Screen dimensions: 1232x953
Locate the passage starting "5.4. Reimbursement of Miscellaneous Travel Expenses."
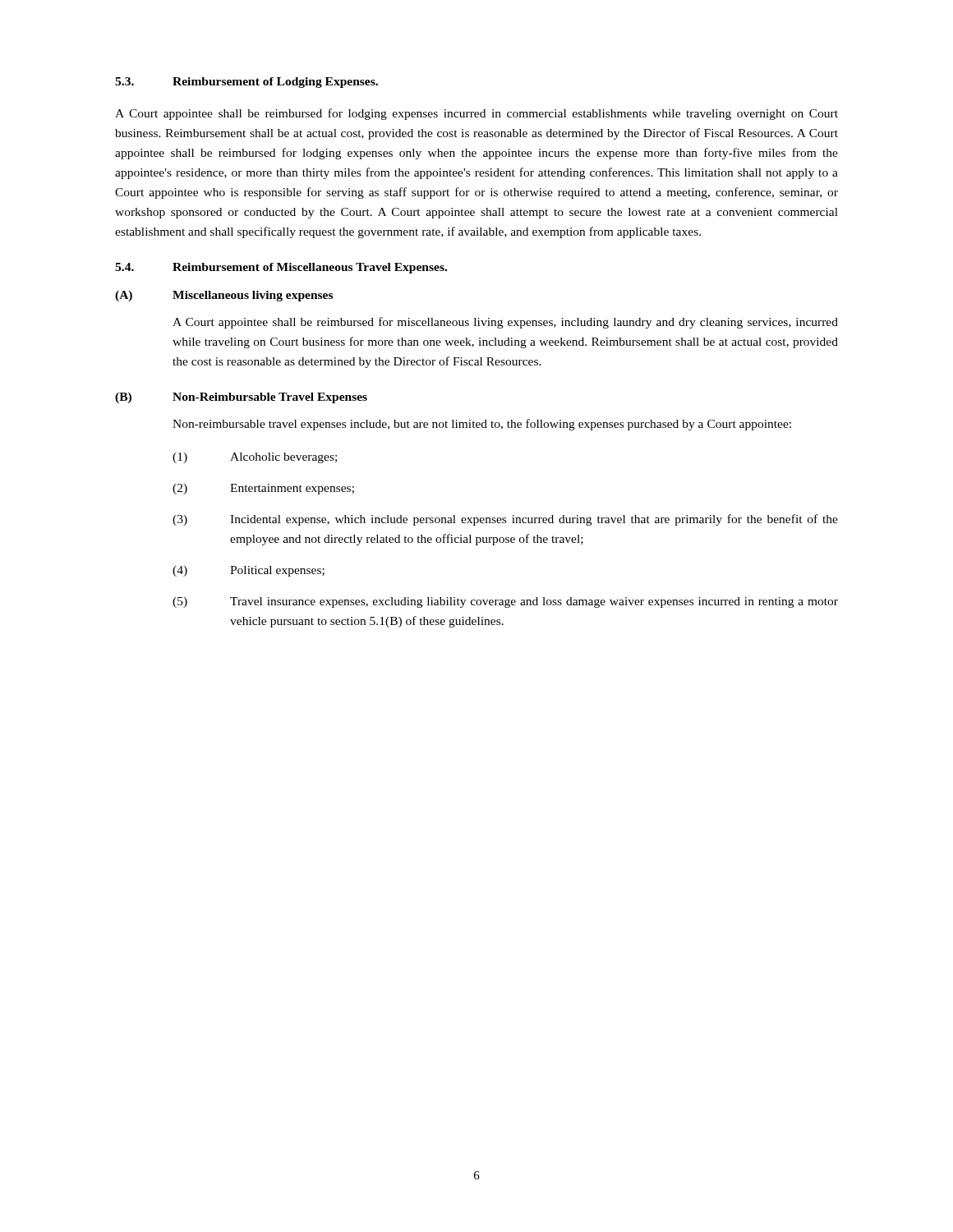(281, 267)
